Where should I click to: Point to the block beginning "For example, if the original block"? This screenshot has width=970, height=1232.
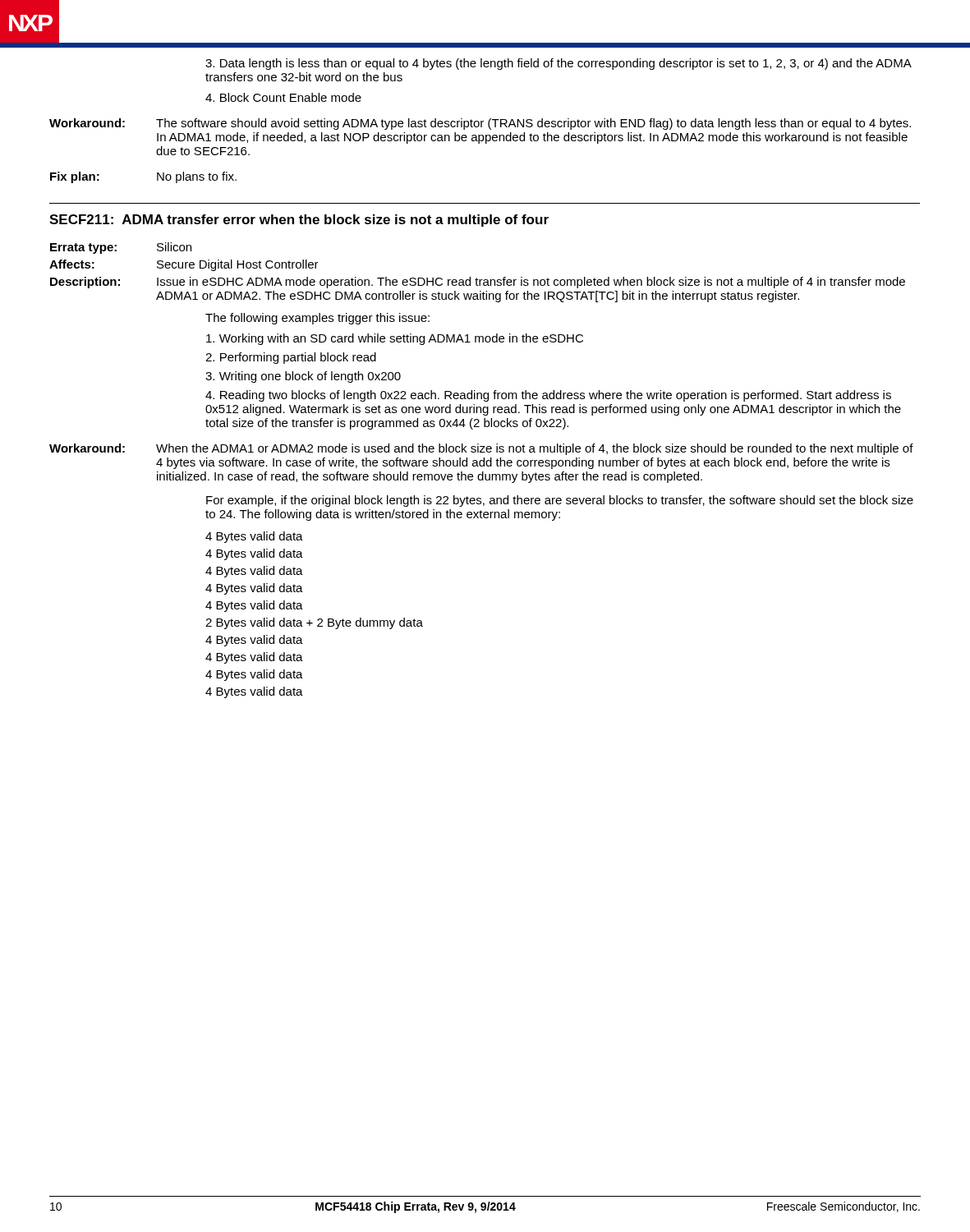[x=559, y=507]
